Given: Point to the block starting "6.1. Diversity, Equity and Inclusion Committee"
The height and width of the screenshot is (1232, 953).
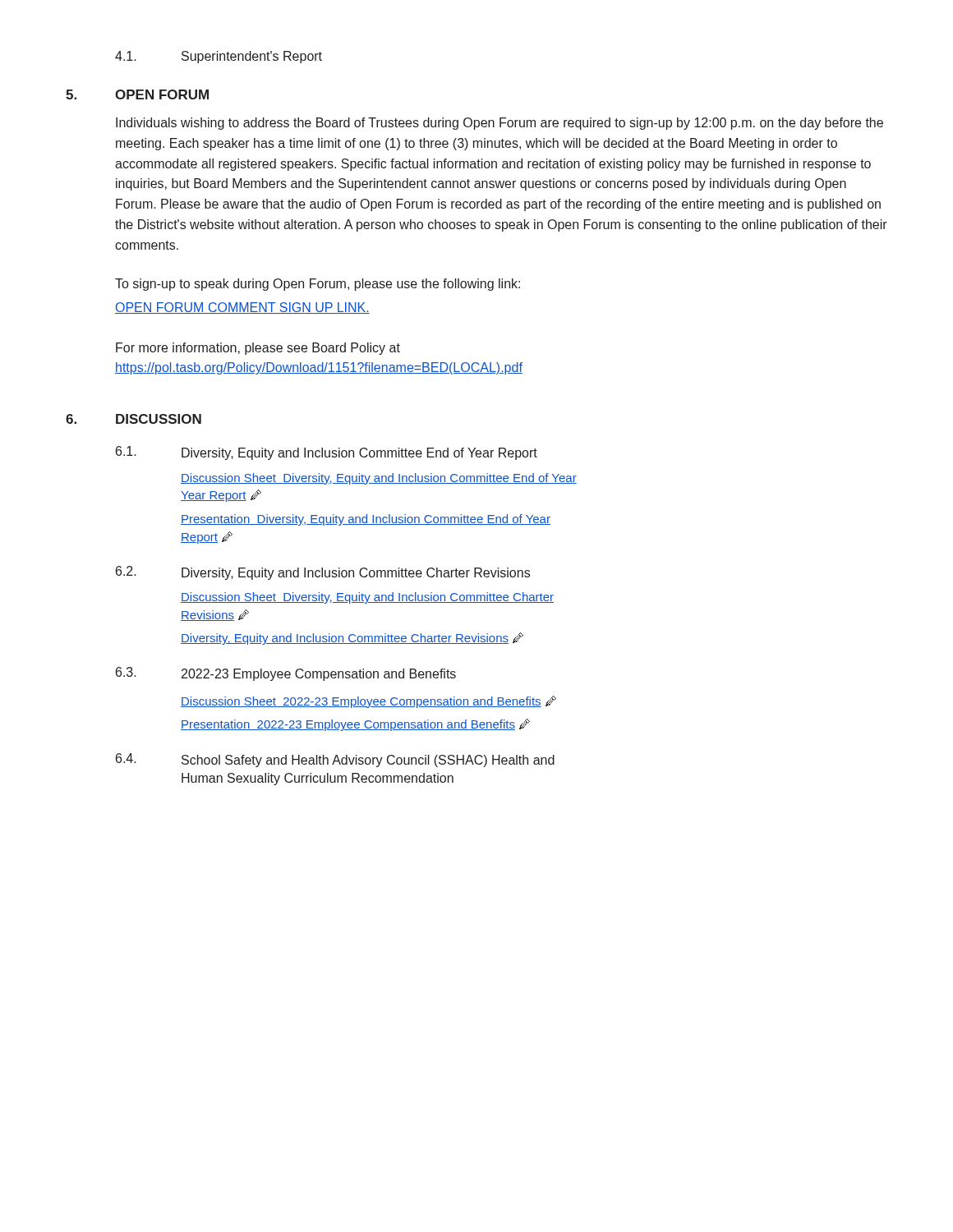Looking at the screenshot, I should pos(327,453).
